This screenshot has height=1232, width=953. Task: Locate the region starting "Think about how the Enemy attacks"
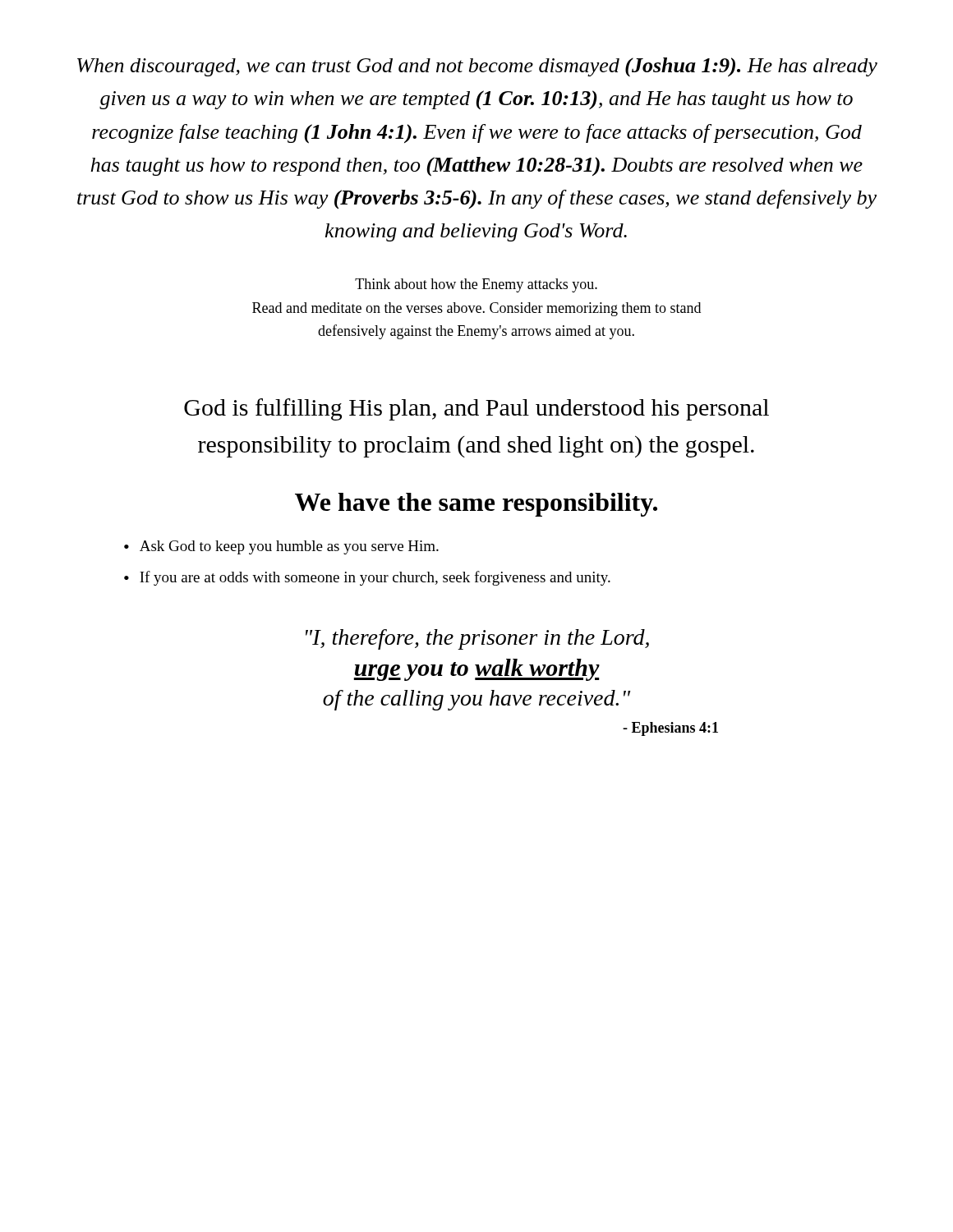[x=476, y=308]
